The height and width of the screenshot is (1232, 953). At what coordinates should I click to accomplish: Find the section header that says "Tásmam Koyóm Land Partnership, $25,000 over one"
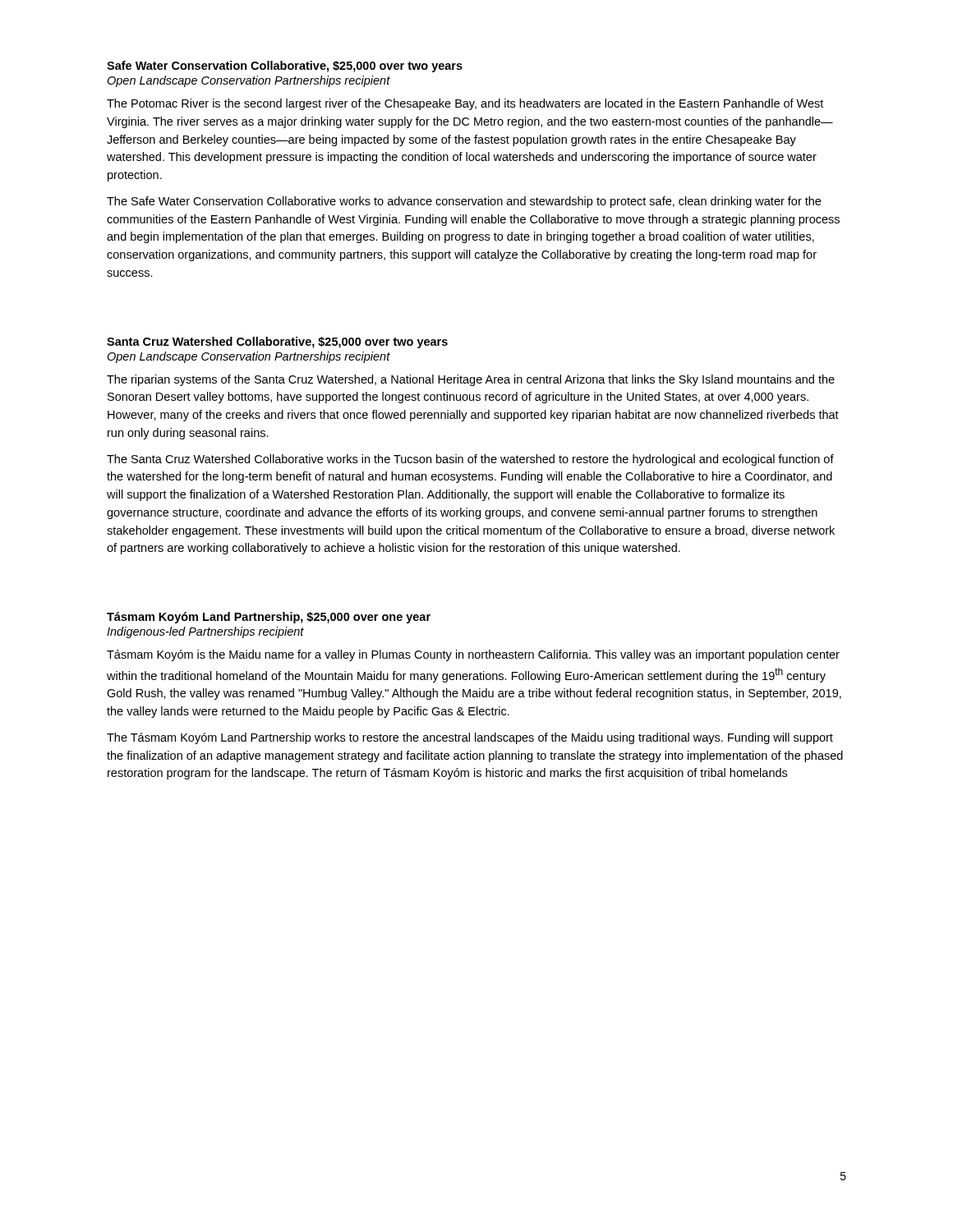[269, 617]
